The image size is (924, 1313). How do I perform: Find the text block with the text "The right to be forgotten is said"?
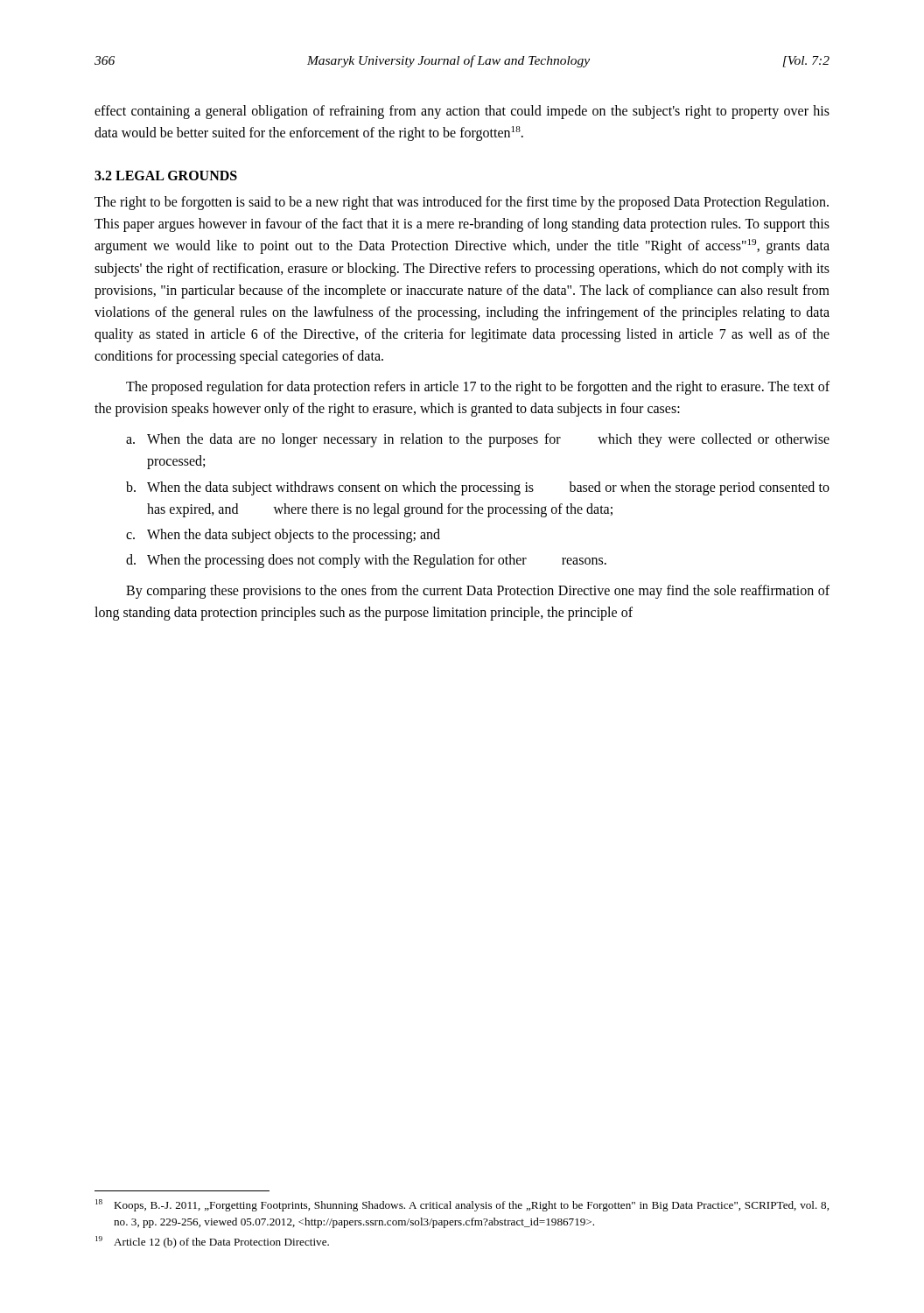coord(462,279)
